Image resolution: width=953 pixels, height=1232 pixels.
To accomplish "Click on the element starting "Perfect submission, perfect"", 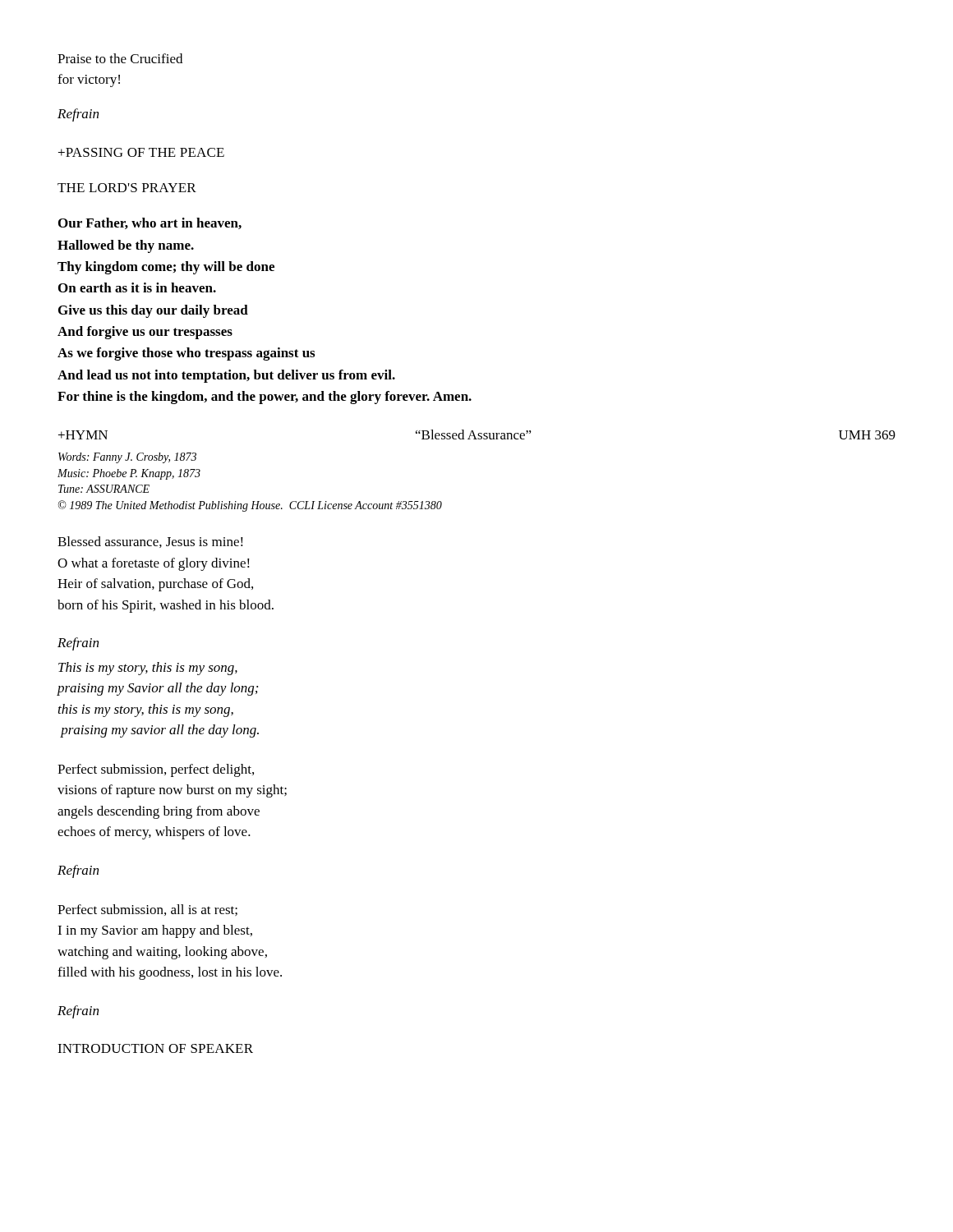I will coord(172,801).
